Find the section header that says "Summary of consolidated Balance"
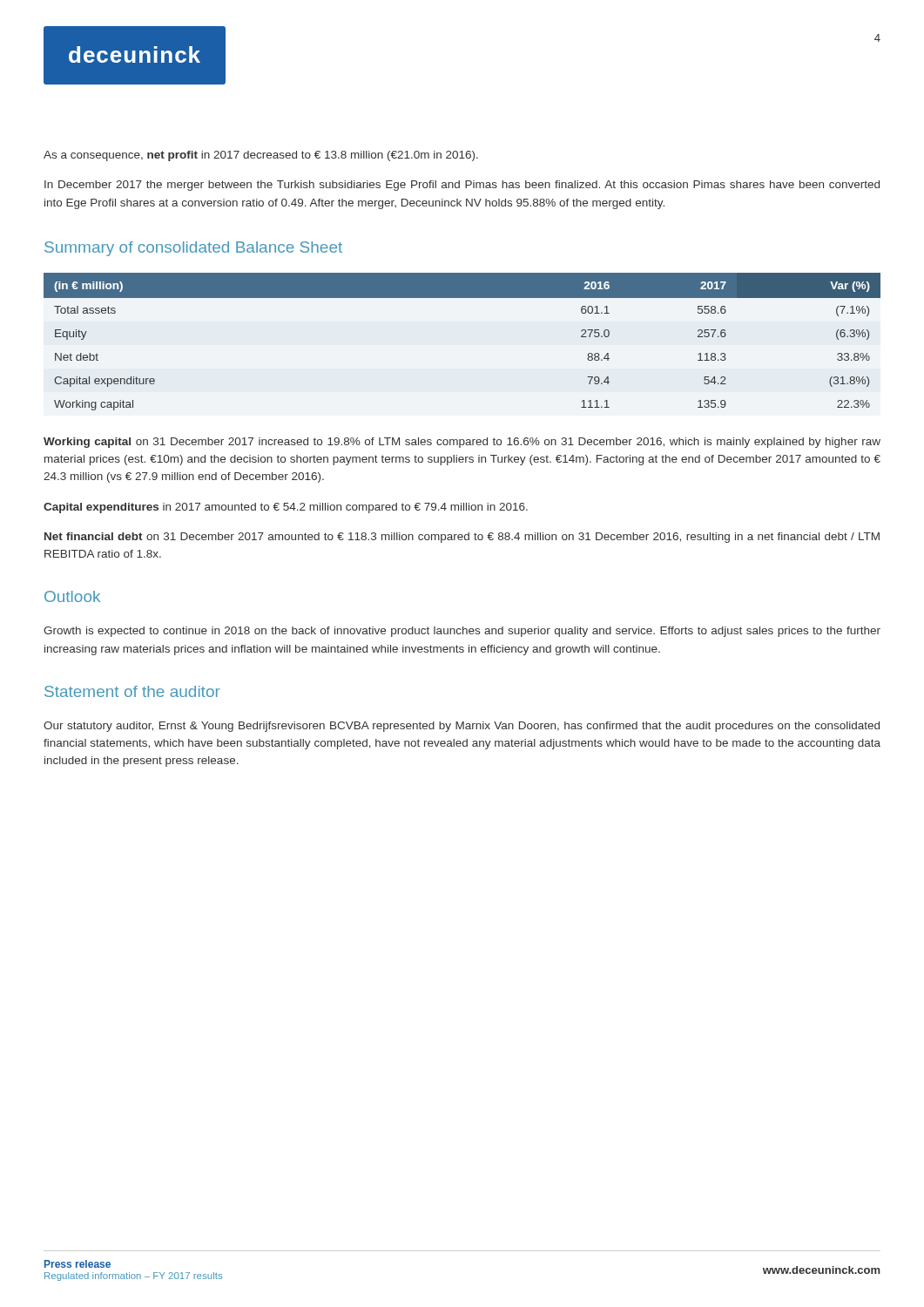Viewport: 924px width, 1307px height. [x=193, y=247]
